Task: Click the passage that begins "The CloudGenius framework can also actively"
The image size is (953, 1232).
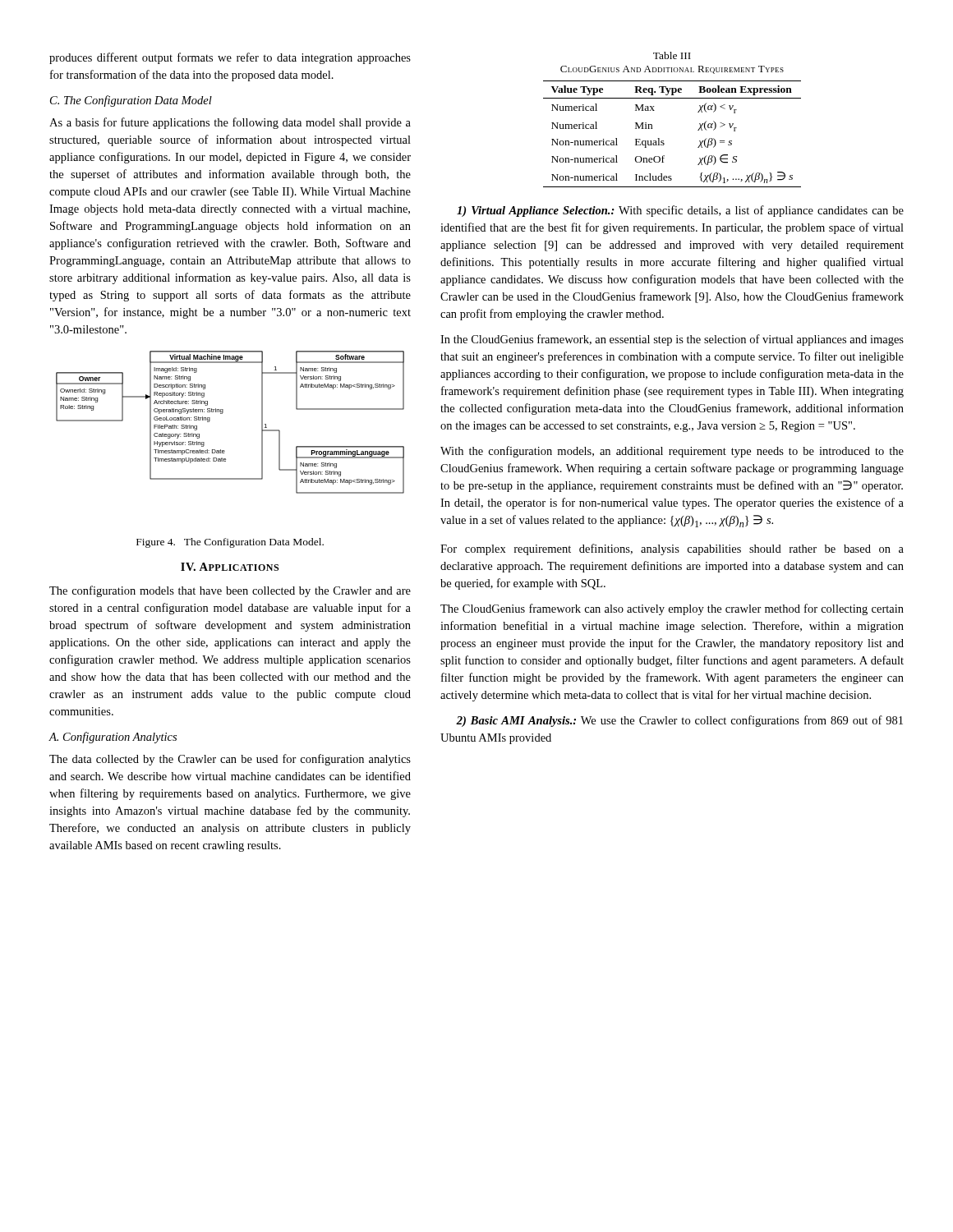Action: tap(672, 652)
